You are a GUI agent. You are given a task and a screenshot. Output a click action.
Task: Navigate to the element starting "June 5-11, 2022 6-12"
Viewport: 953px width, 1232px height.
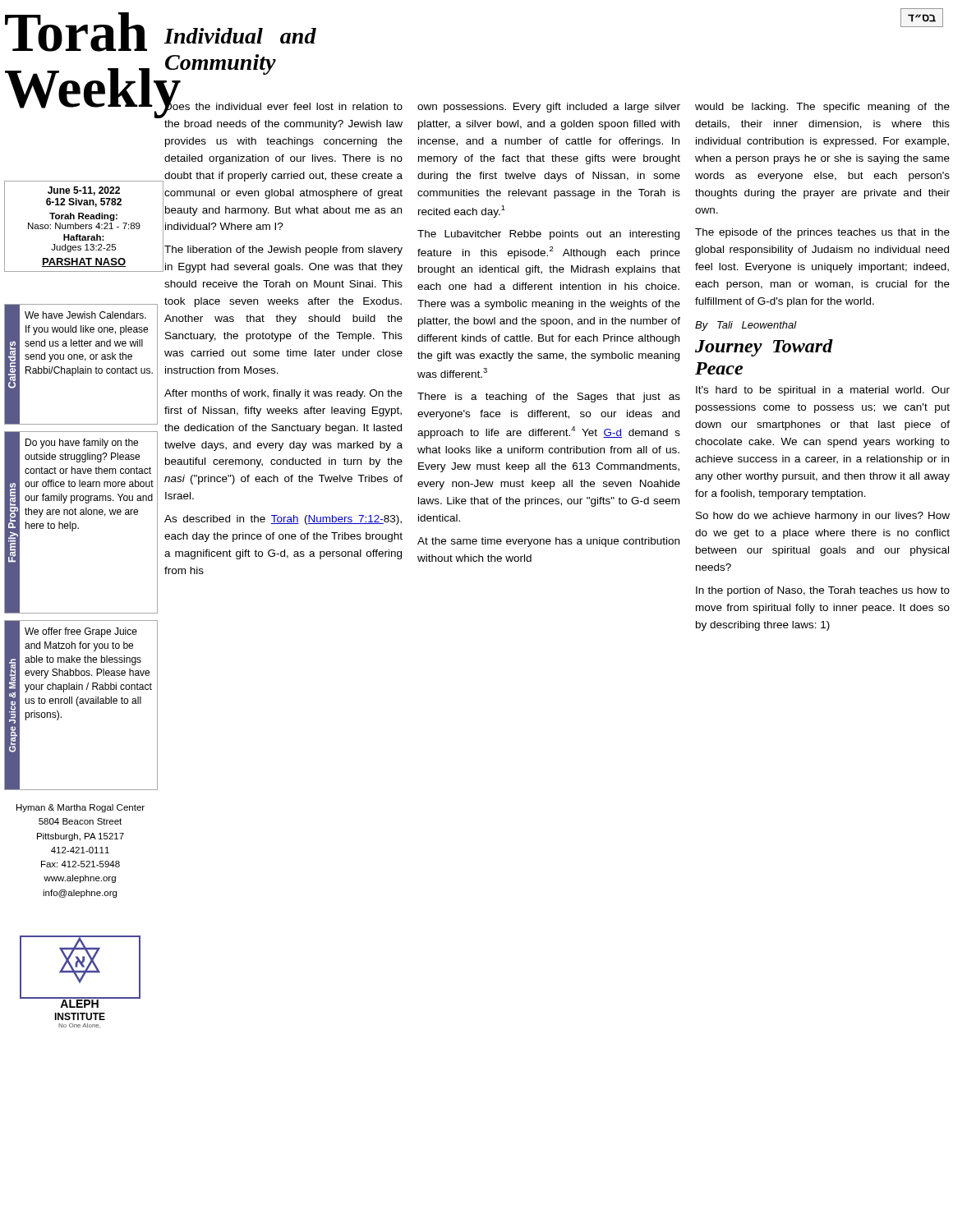pyautogui.click(x=84, y=226)
